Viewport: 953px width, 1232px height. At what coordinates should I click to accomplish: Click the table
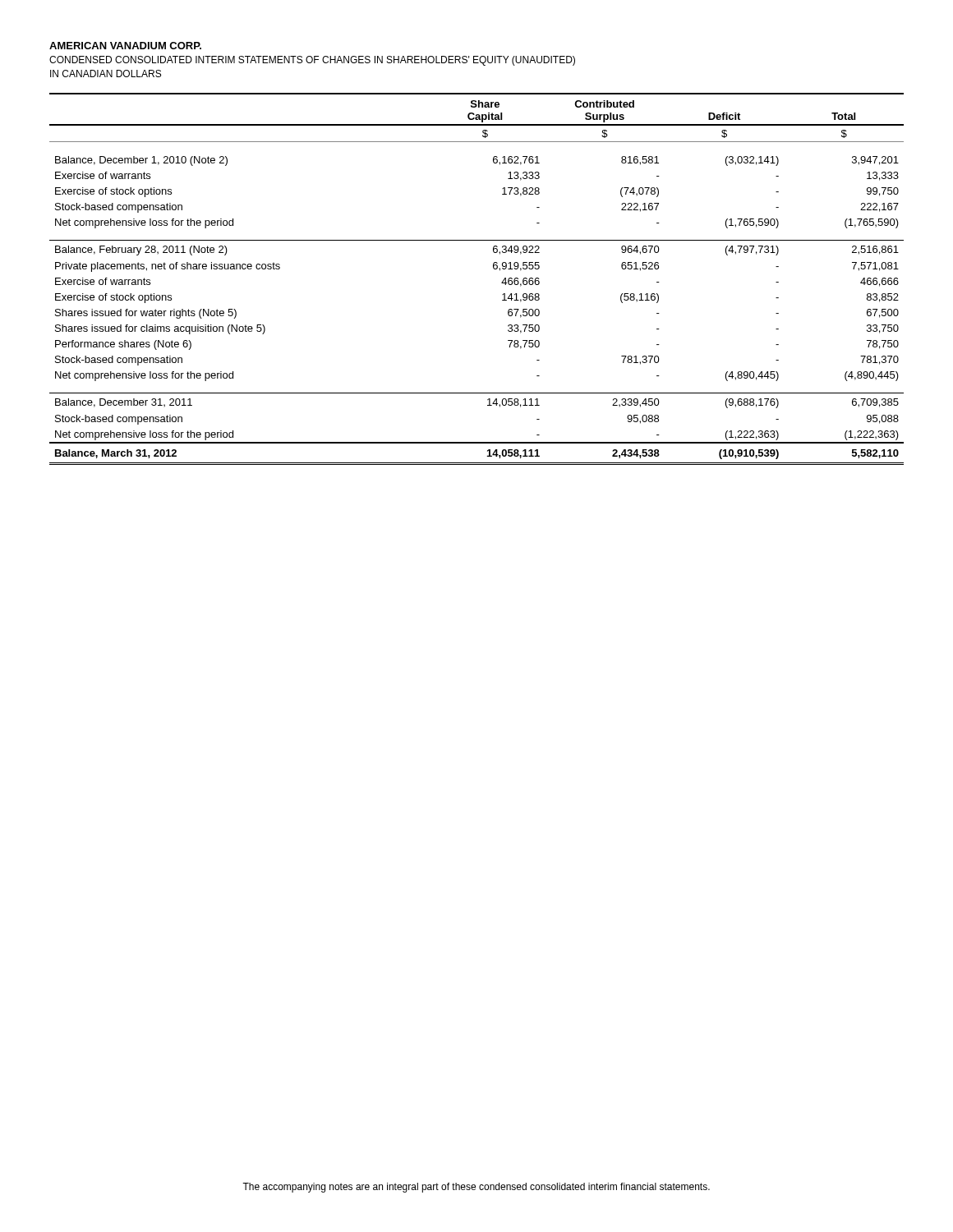[476, 279]
